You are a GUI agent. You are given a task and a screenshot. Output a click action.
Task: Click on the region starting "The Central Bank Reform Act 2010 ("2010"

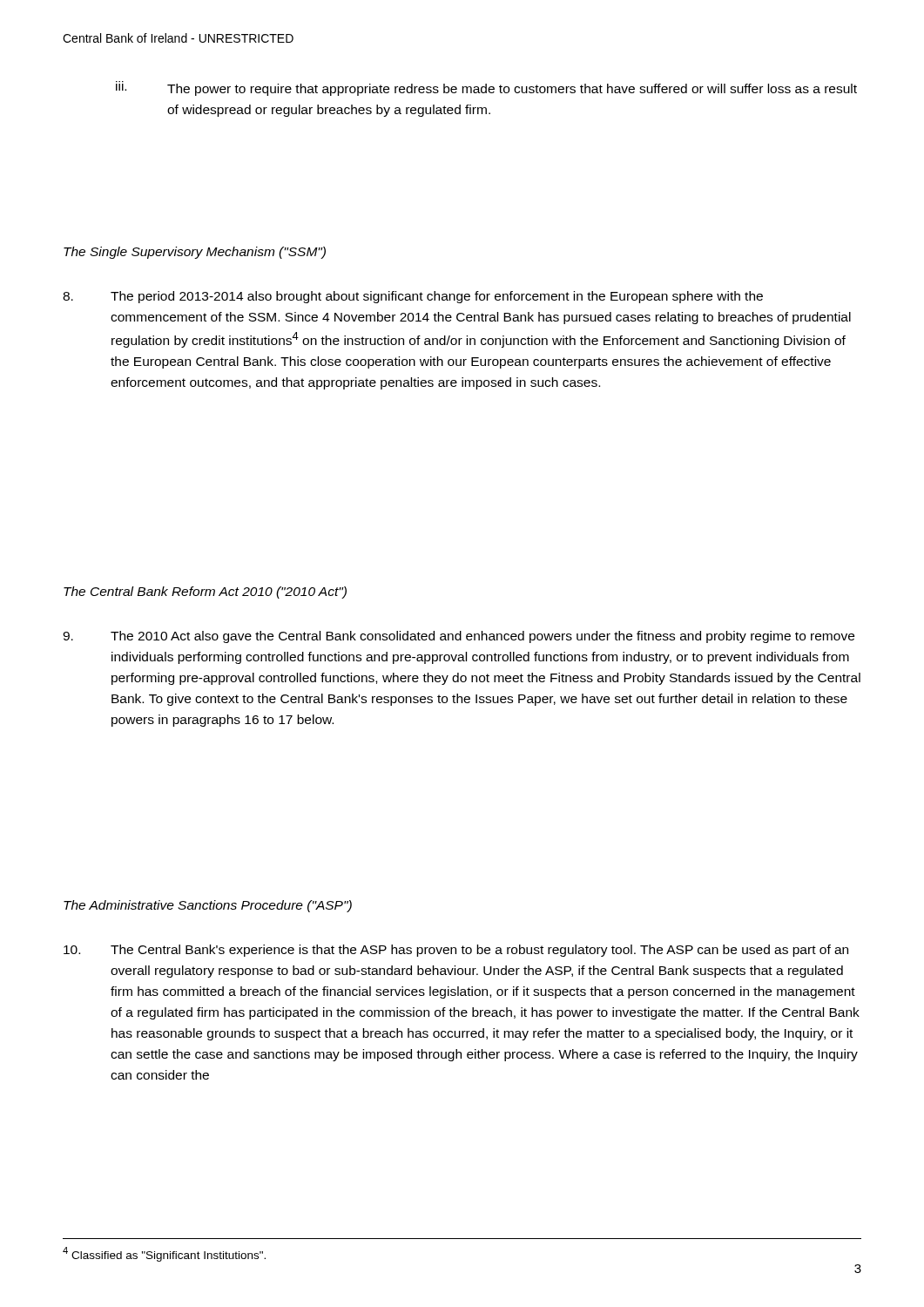205,591
